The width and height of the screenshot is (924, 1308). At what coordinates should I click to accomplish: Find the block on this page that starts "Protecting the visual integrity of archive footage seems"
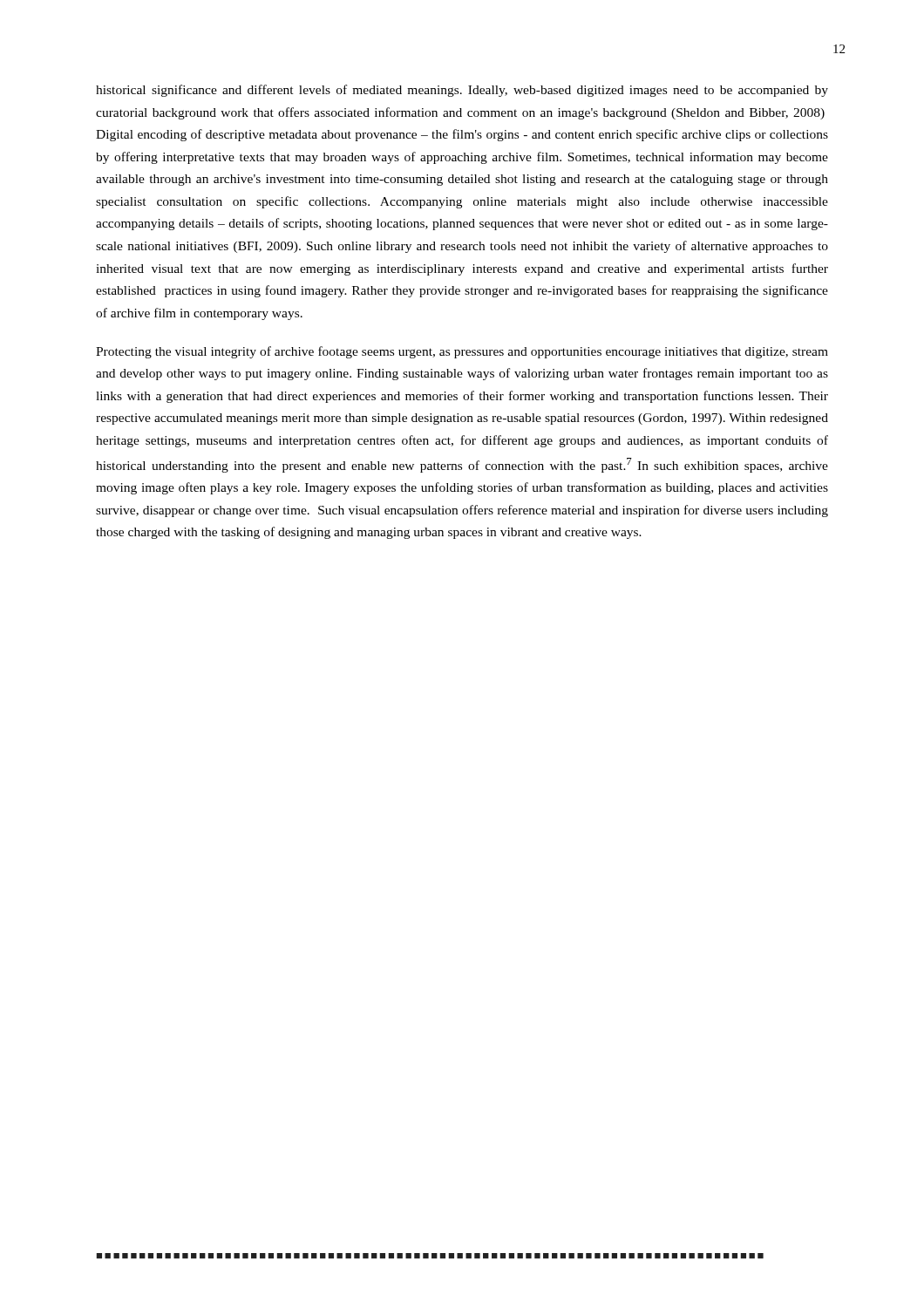pyautogui.click(x=462, y=442)
